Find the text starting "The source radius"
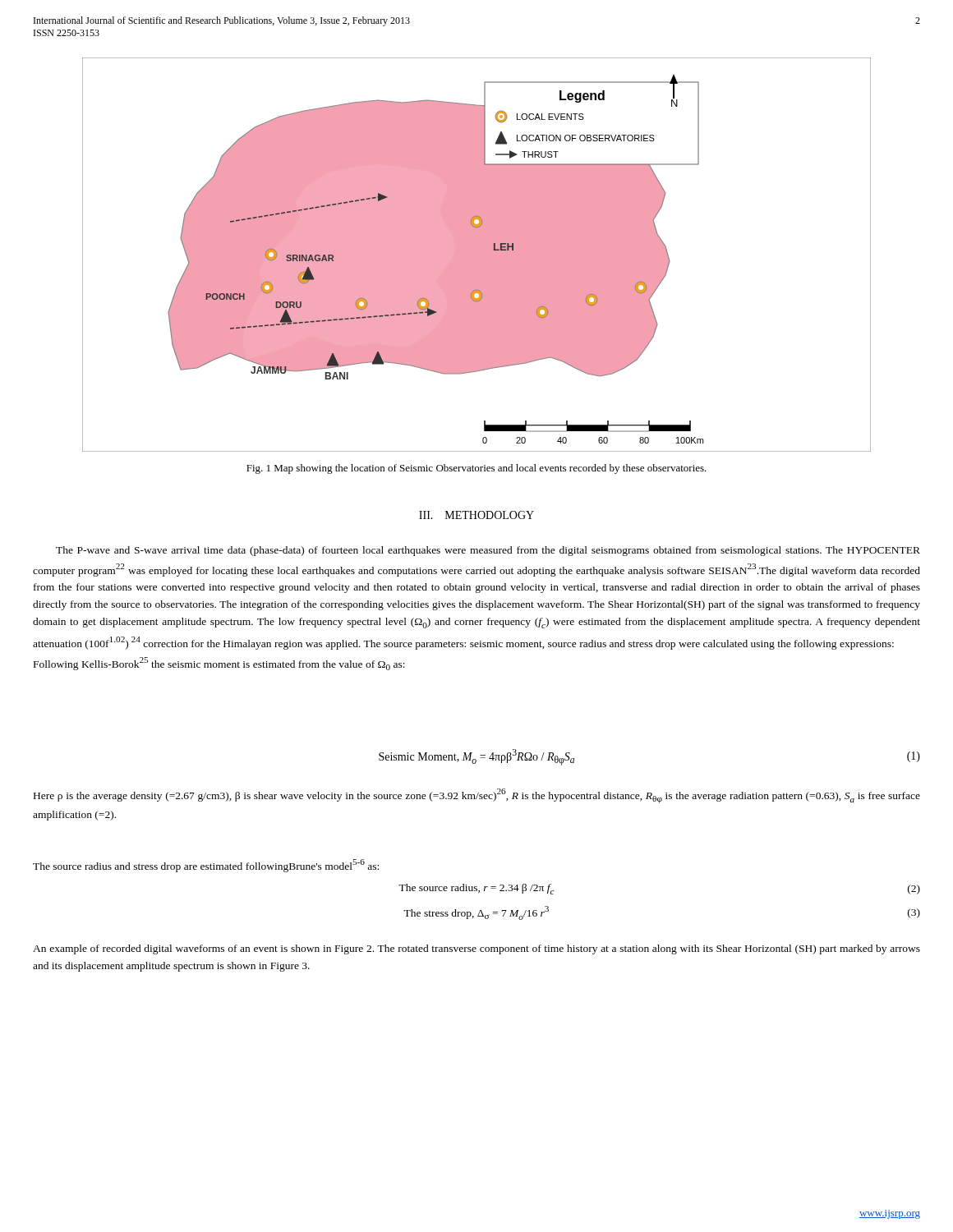Screen dimensions: 1232x953 (x=476, y=889)
